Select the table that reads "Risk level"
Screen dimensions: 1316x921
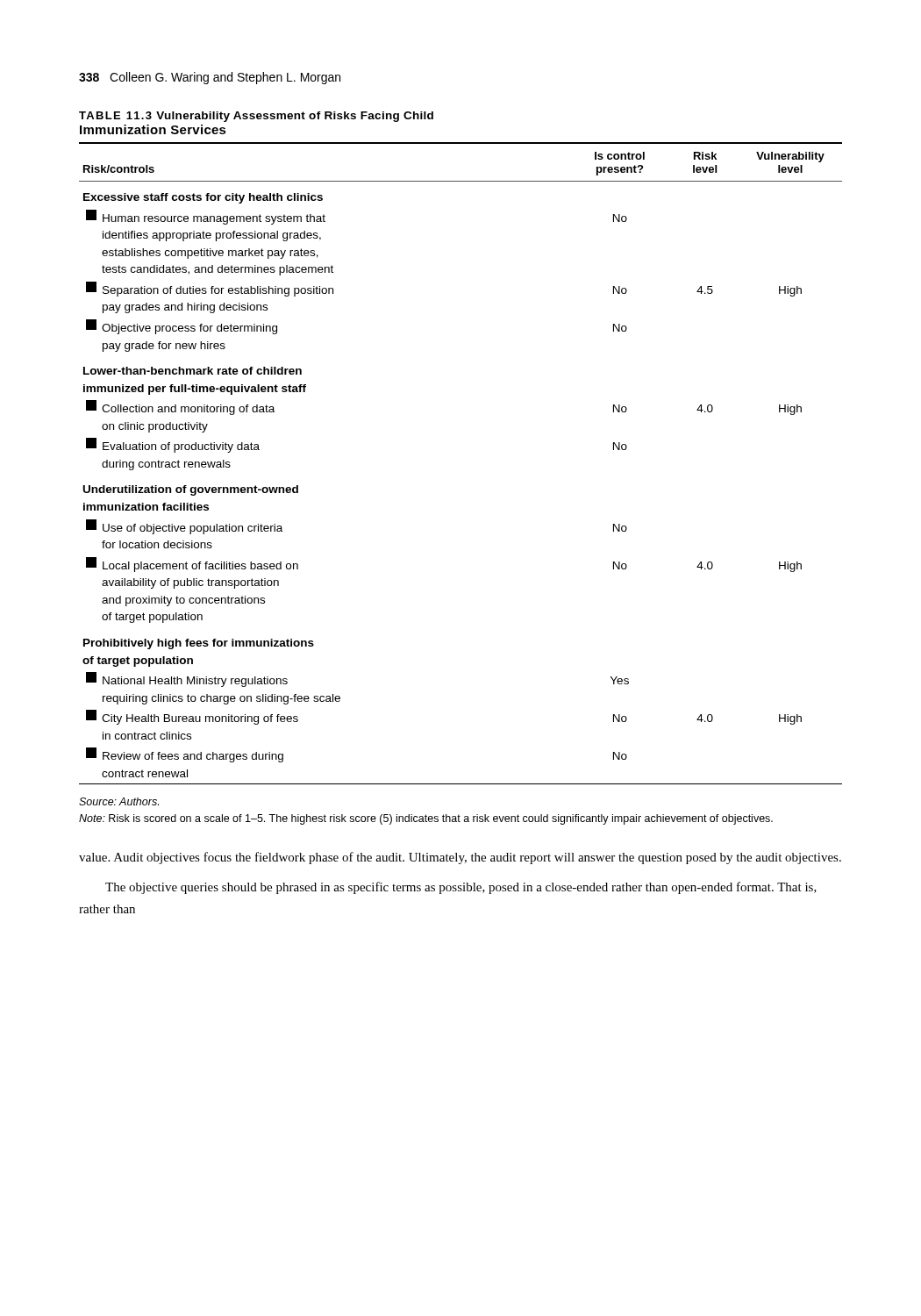click(460, 466)
